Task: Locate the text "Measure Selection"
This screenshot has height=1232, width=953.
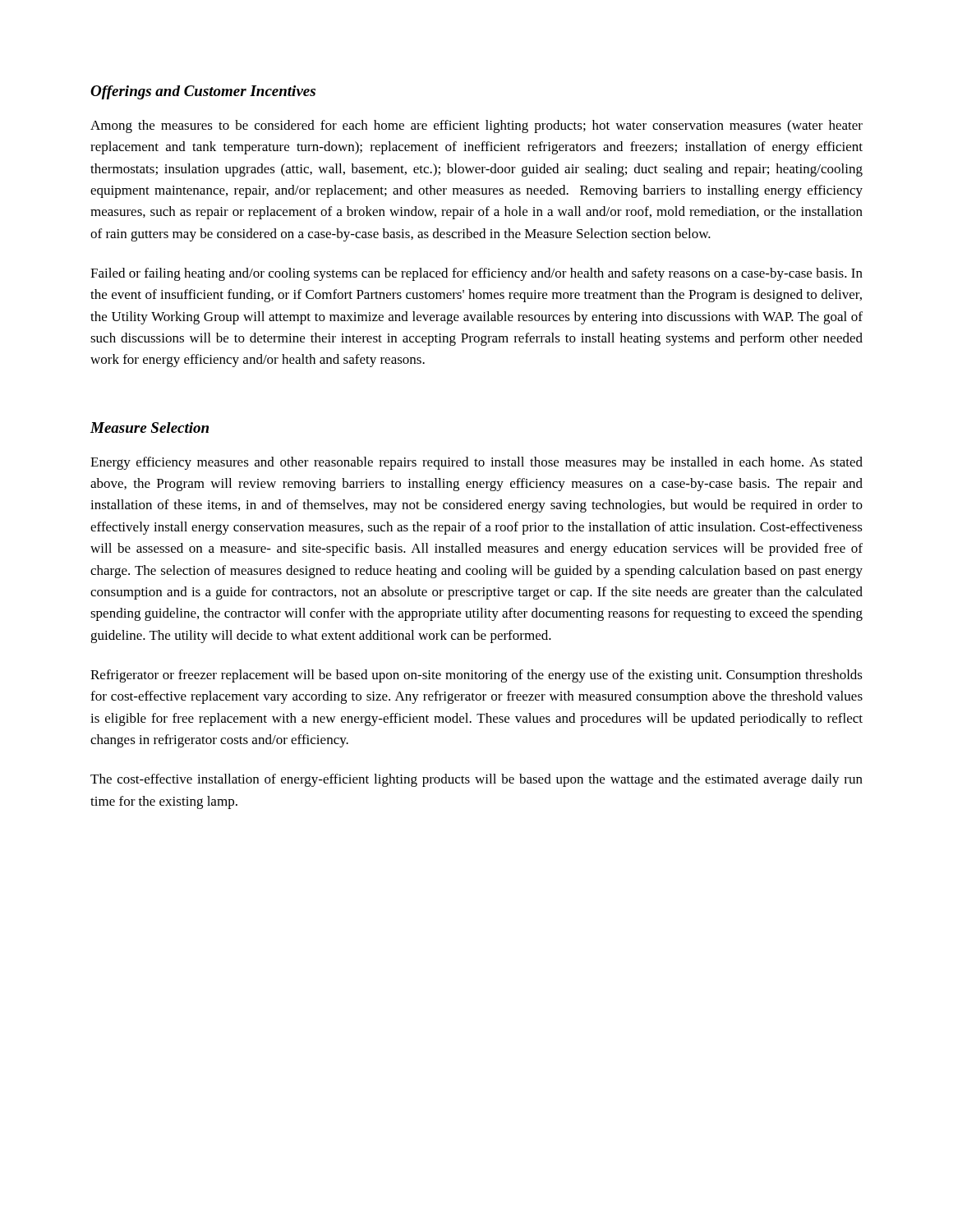Action: point(150,427)
